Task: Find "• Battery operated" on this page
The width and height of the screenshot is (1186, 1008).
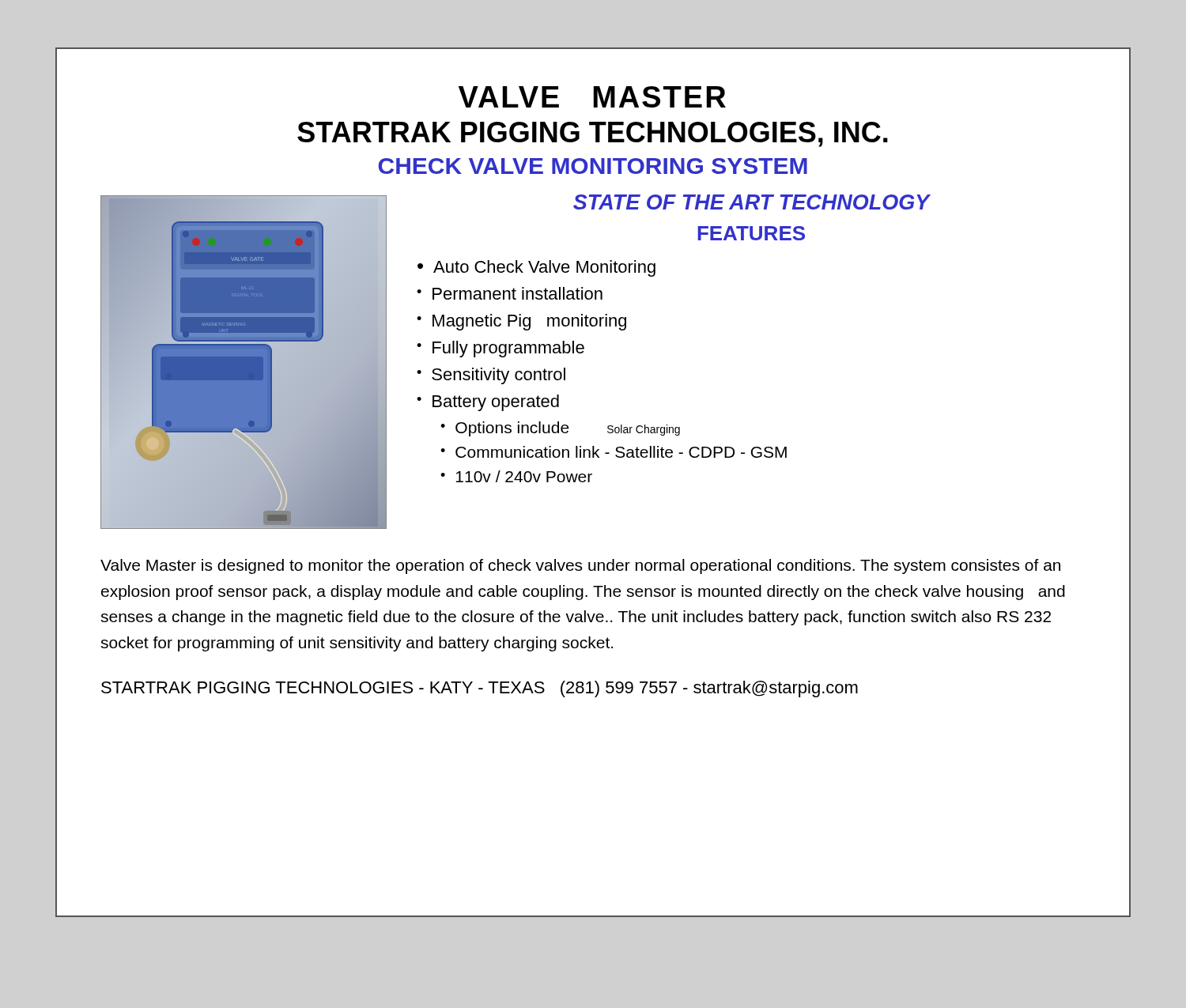Action: pos(488,402)
